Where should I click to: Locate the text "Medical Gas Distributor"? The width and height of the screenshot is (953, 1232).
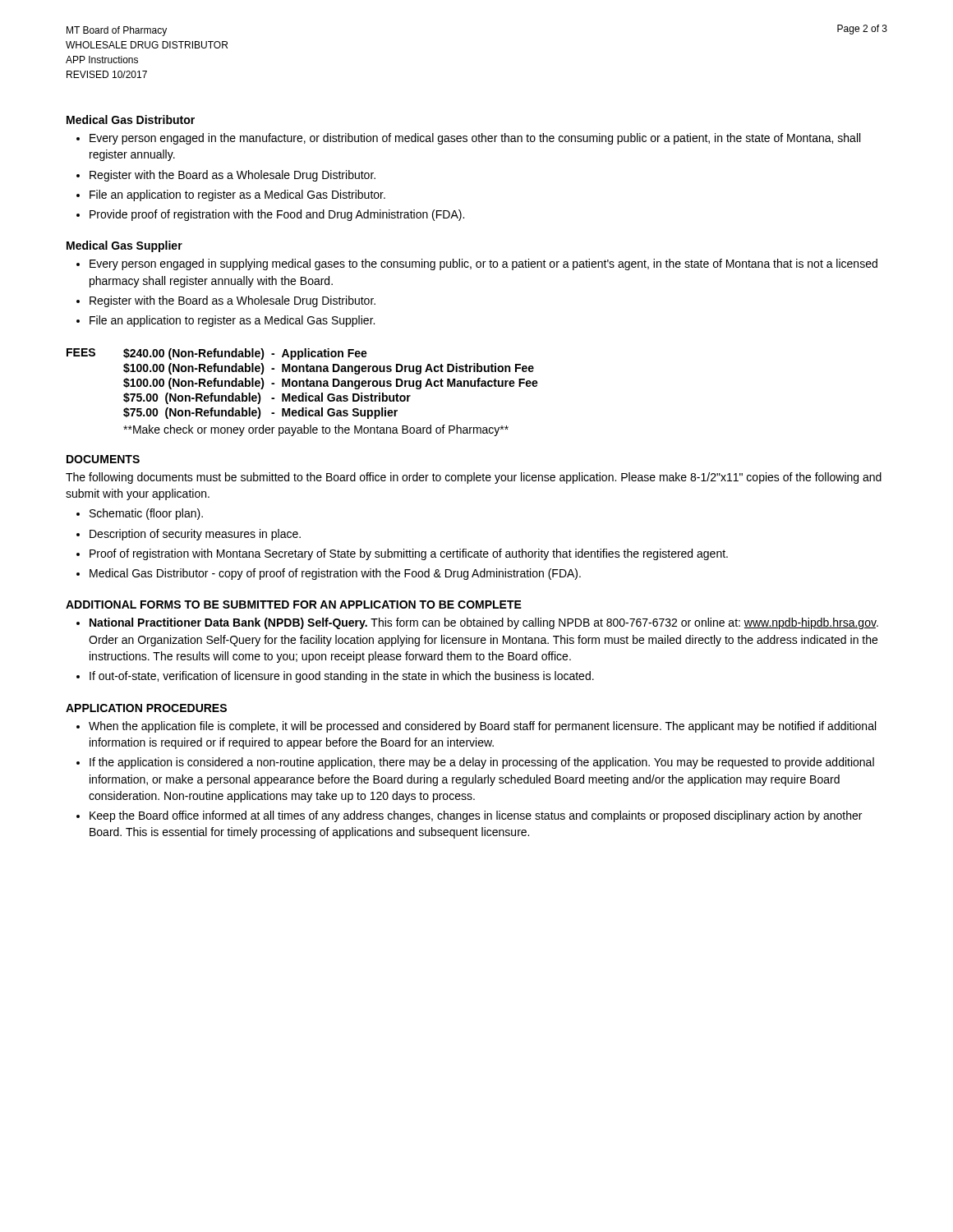[130, 120]
